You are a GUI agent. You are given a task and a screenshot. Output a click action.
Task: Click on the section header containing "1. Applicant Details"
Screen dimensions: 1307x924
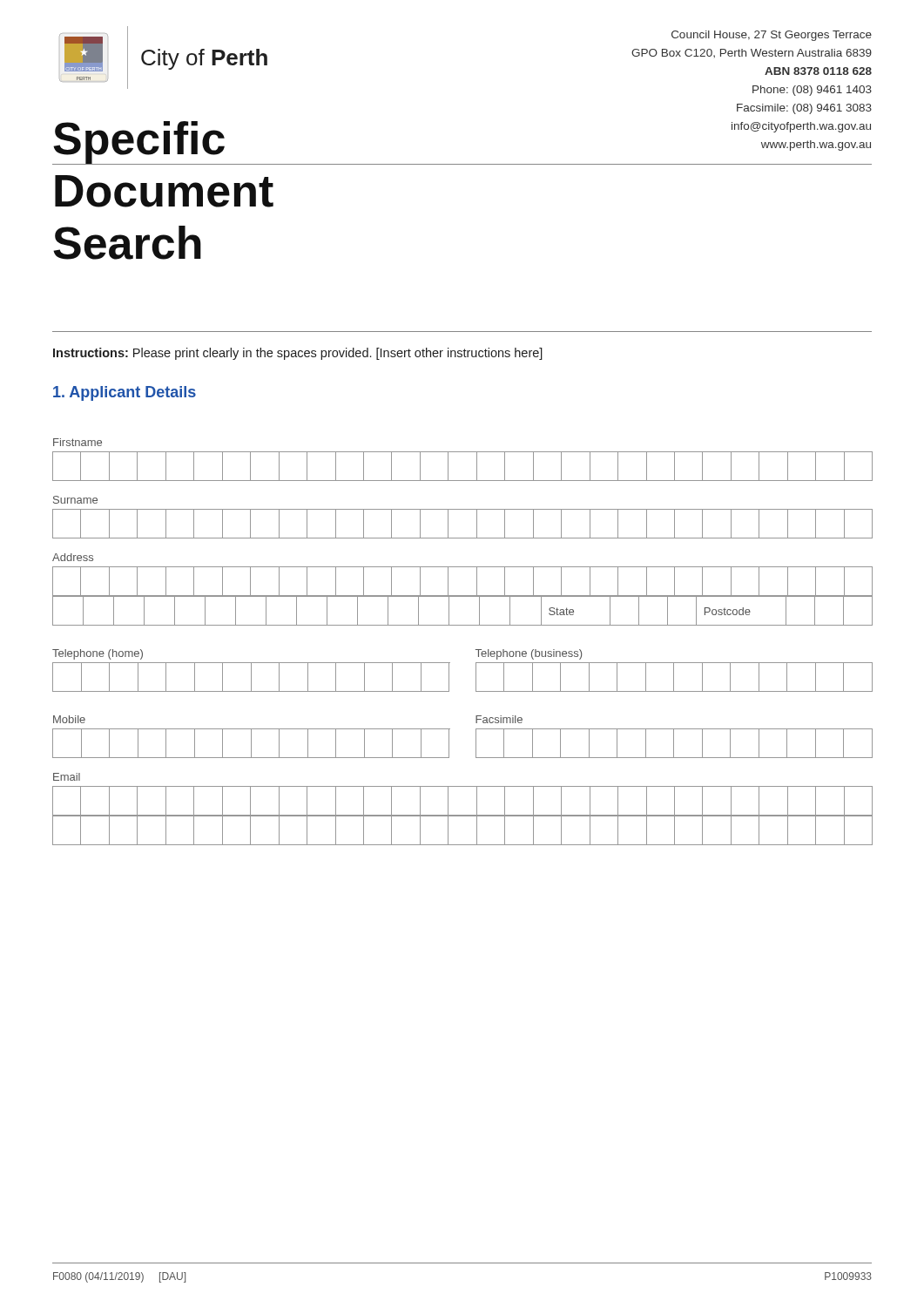[124, 392]
